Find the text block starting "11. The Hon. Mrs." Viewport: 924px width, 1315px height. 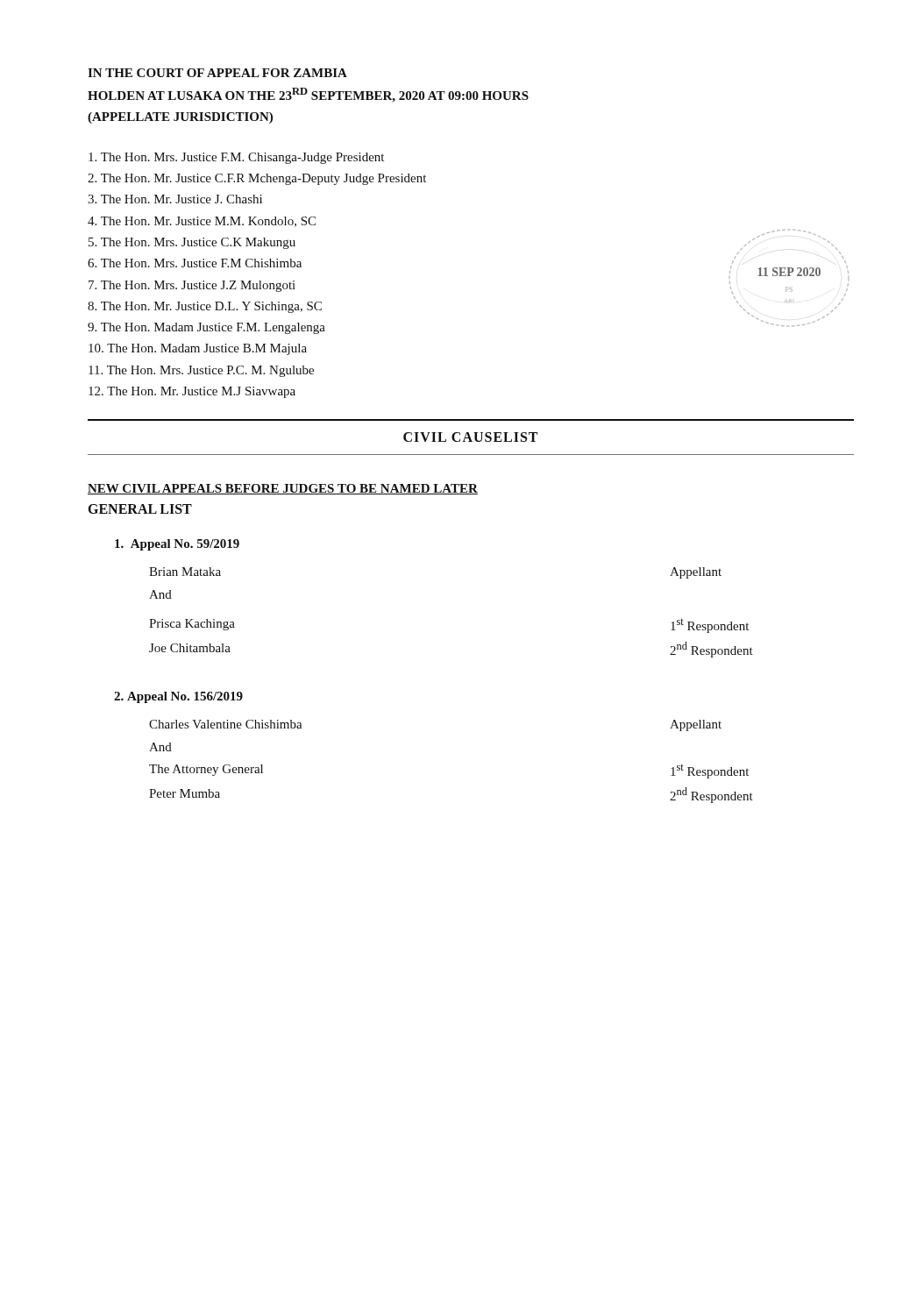[x=201, y=371]
